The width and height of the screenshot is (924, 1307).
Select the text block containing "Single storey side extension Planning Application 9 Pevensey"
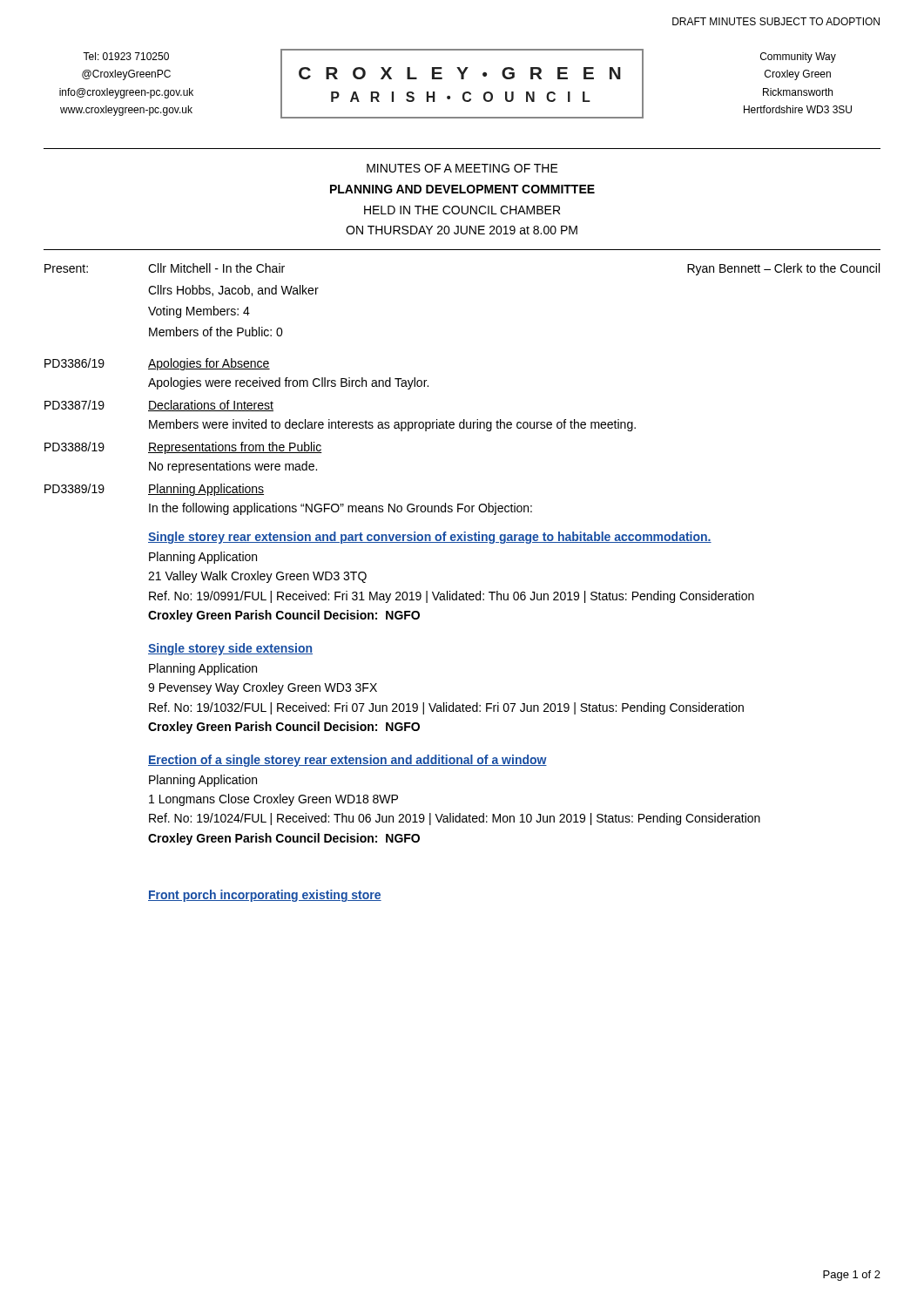[230, 649]
